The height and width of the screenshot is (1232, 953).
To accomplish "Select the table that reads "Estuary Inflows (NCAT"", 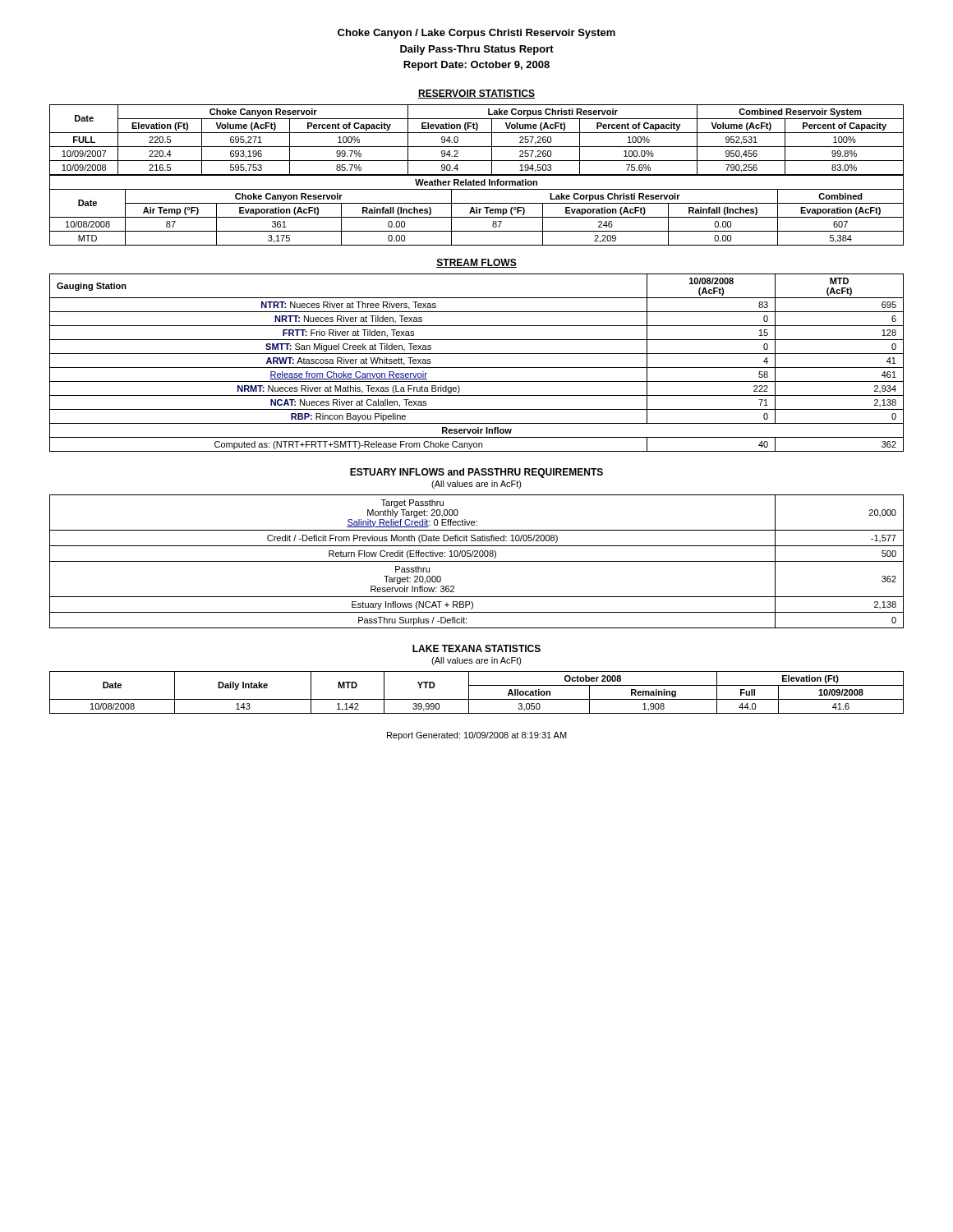I will (476, 561).
